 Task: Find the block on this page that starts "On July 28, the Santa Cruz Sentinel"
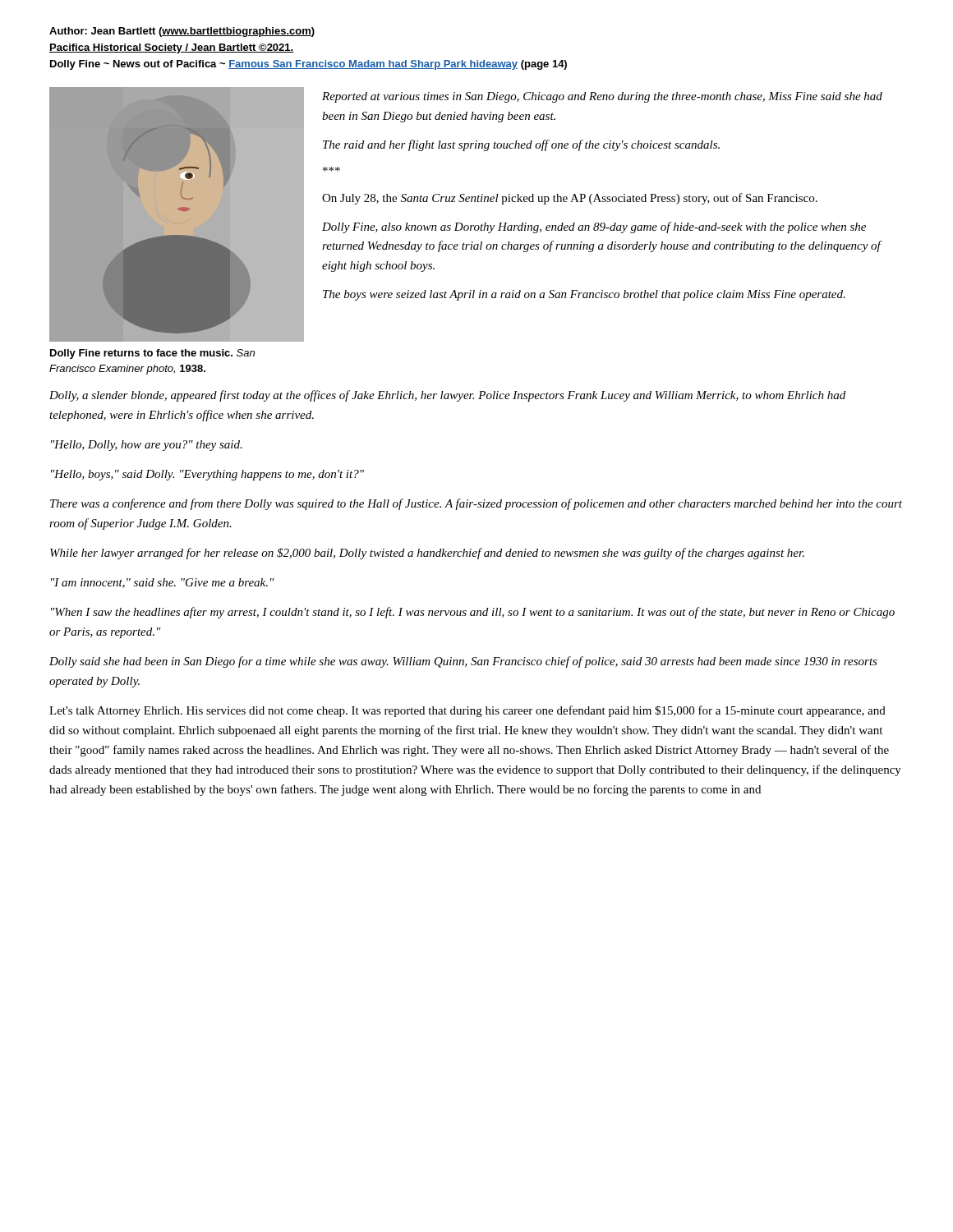[x=570, y=198]
